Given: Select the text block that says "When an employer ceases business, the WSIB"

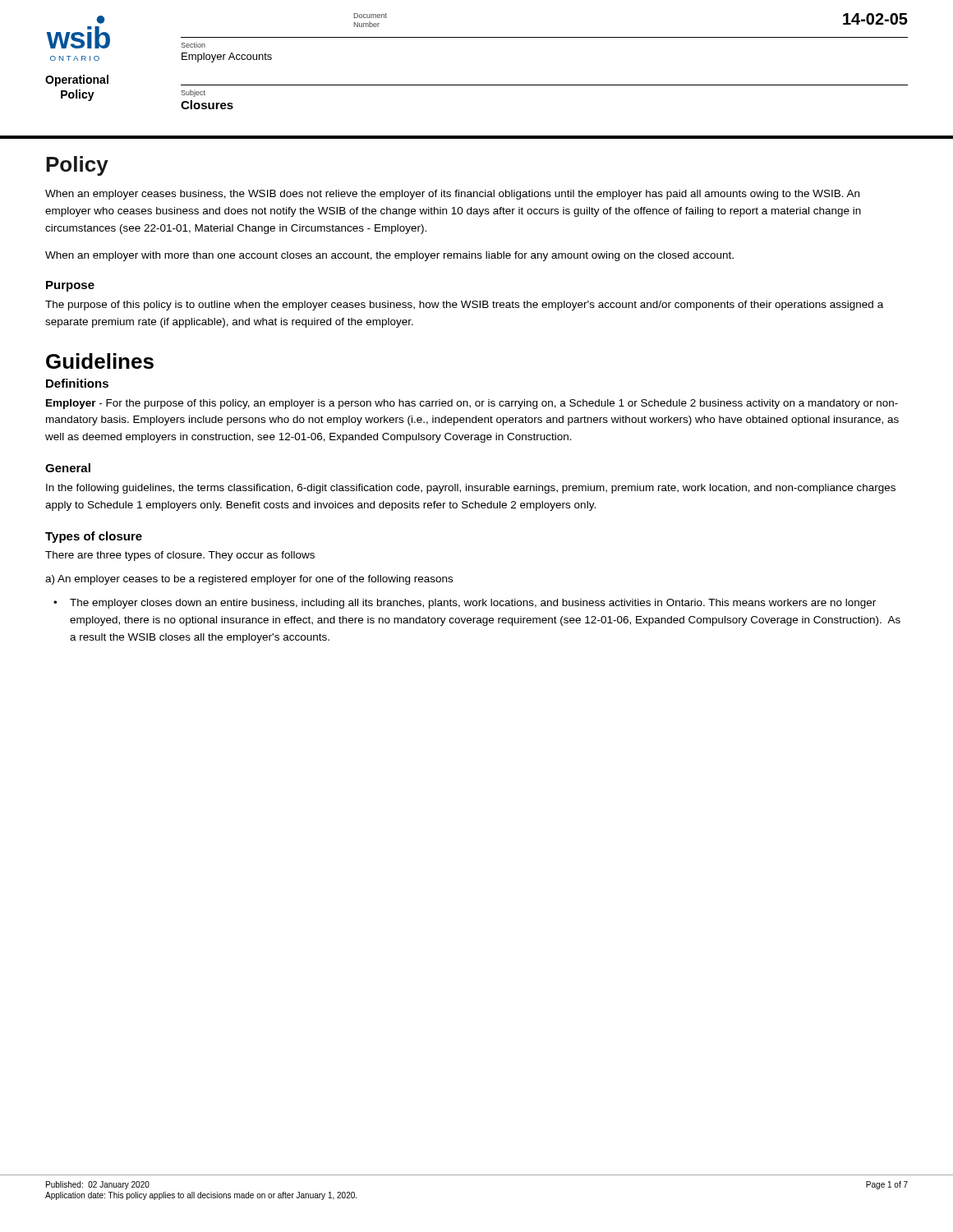Looking at the screenshot, I should click(453, 211).
